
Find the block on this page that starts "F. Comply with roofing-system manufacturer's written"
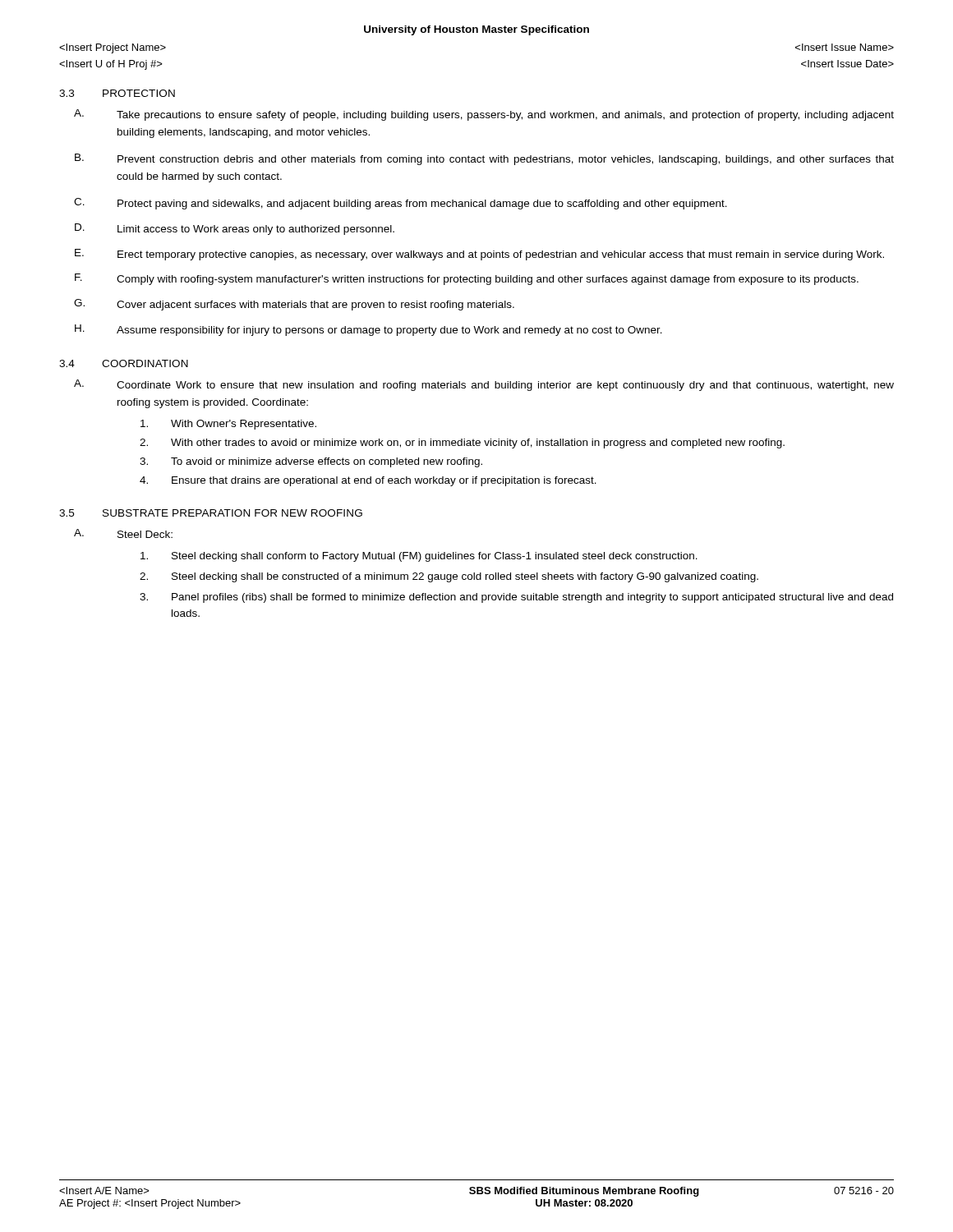point(476,280)
